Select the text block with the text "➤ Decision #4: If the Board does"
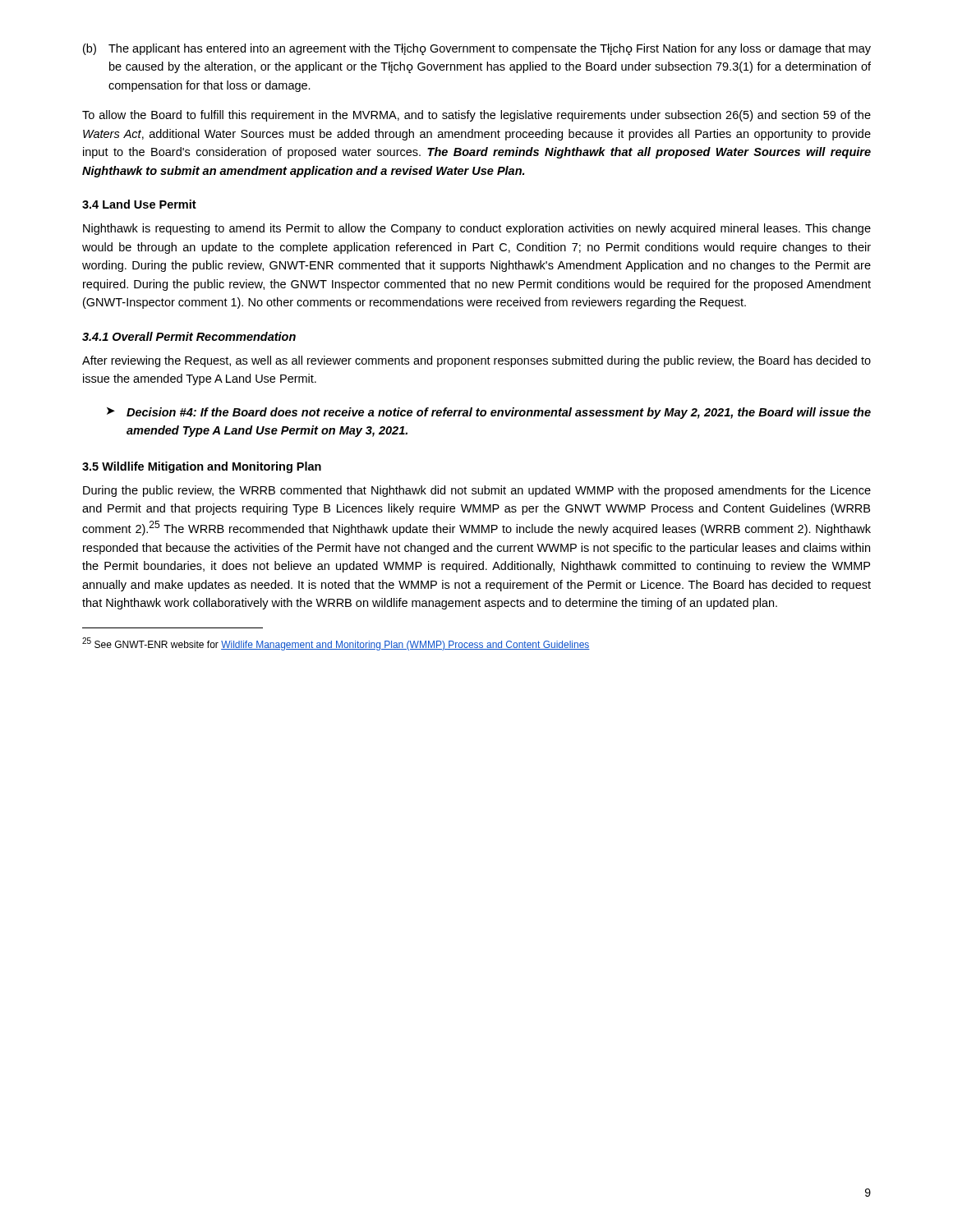This screenshot has height=1232, width=953. point(488,421)
